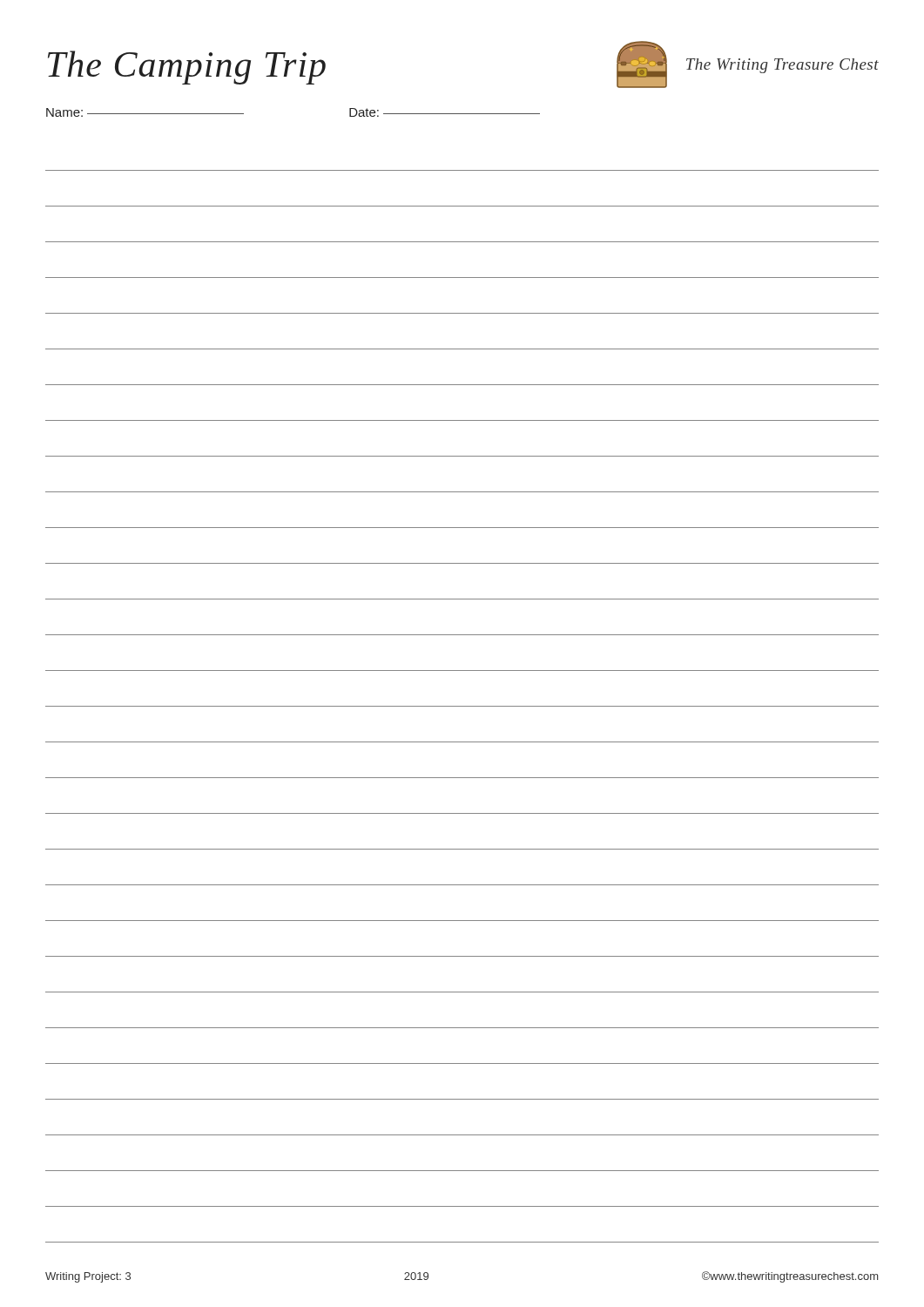Point to the text starting "Name: Date:"

point(67,112)
